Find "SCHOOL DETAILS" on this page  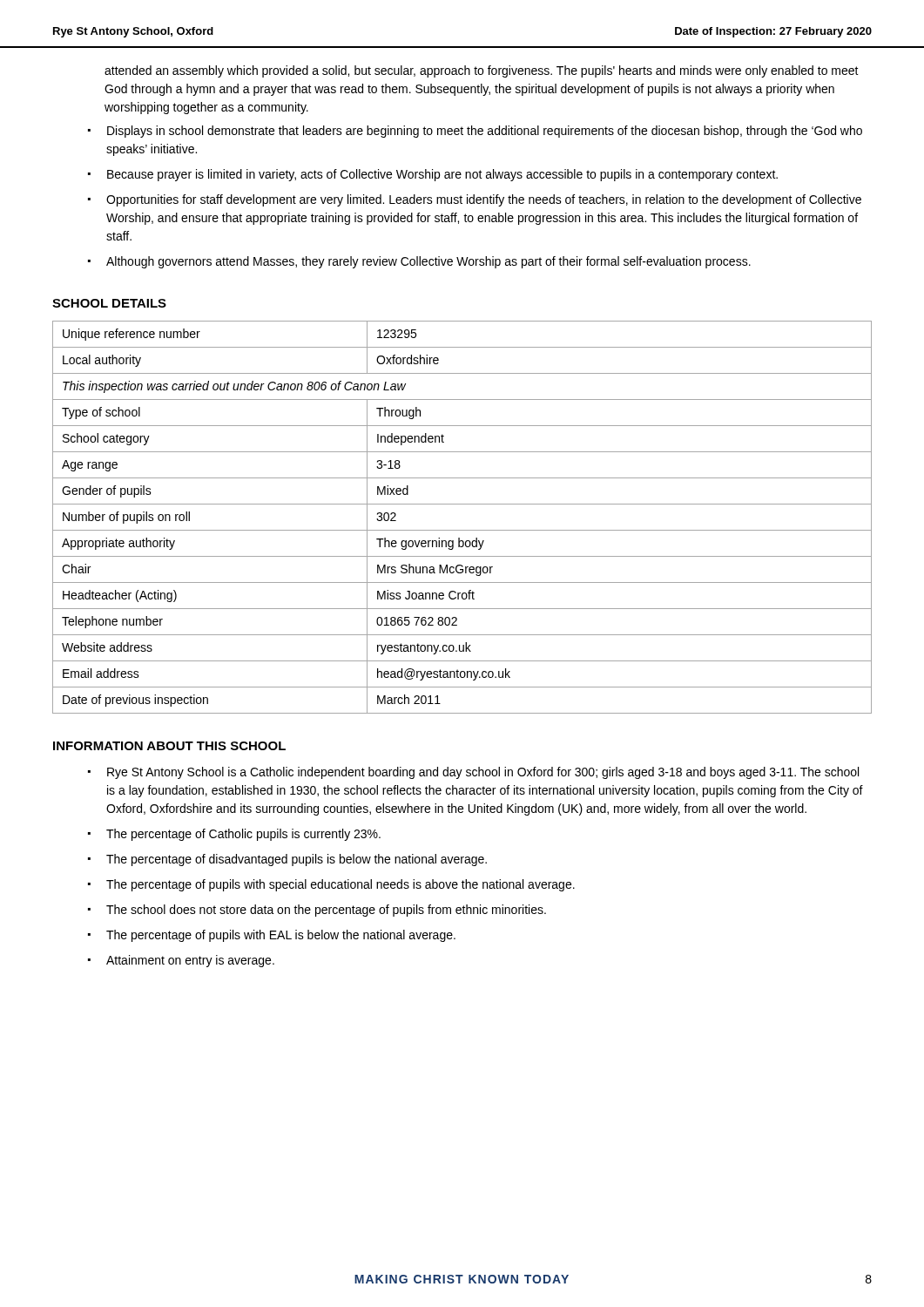[x=109, y=303]
